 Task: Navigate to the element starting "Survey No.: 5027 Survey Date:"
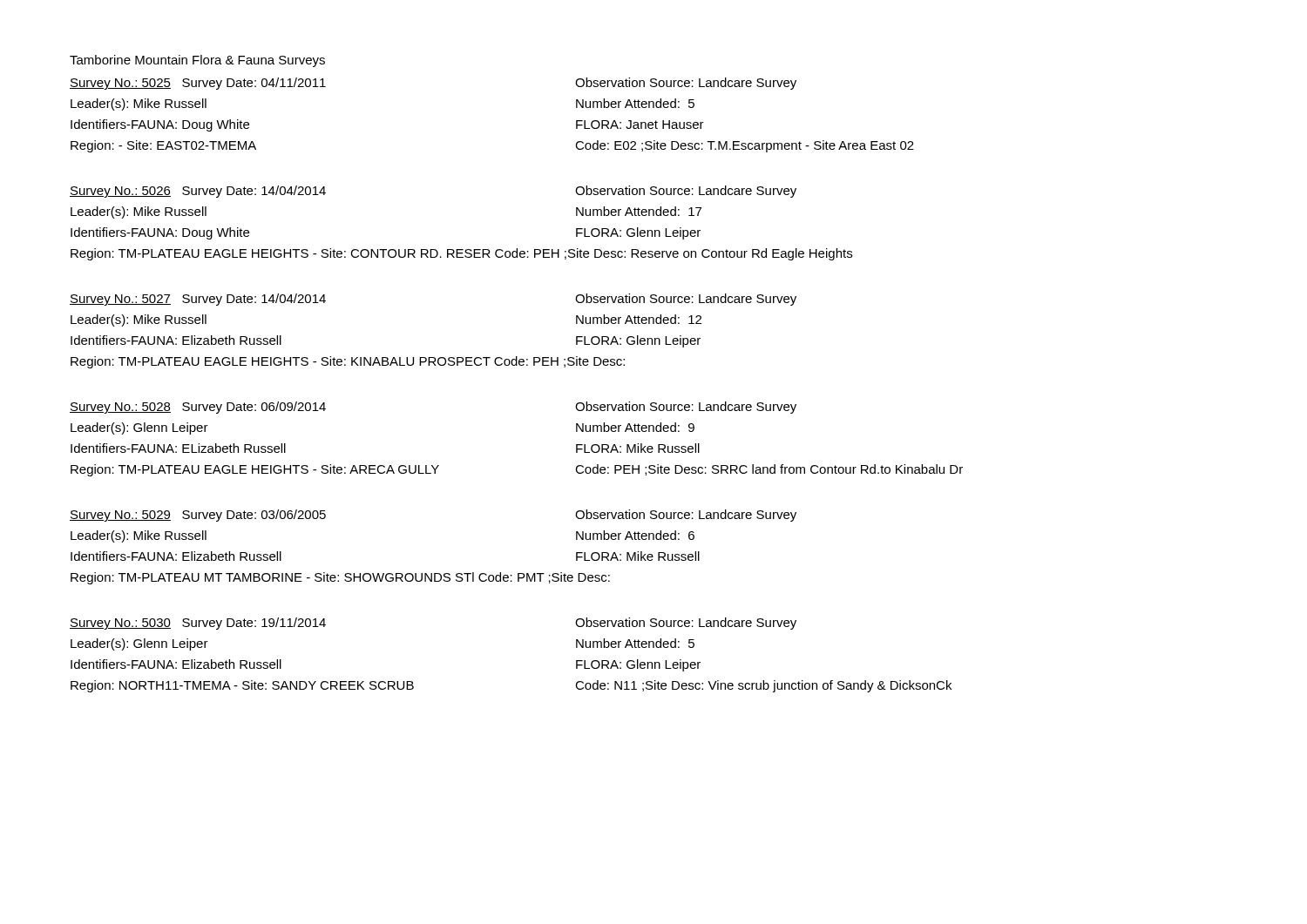(654, 330)
